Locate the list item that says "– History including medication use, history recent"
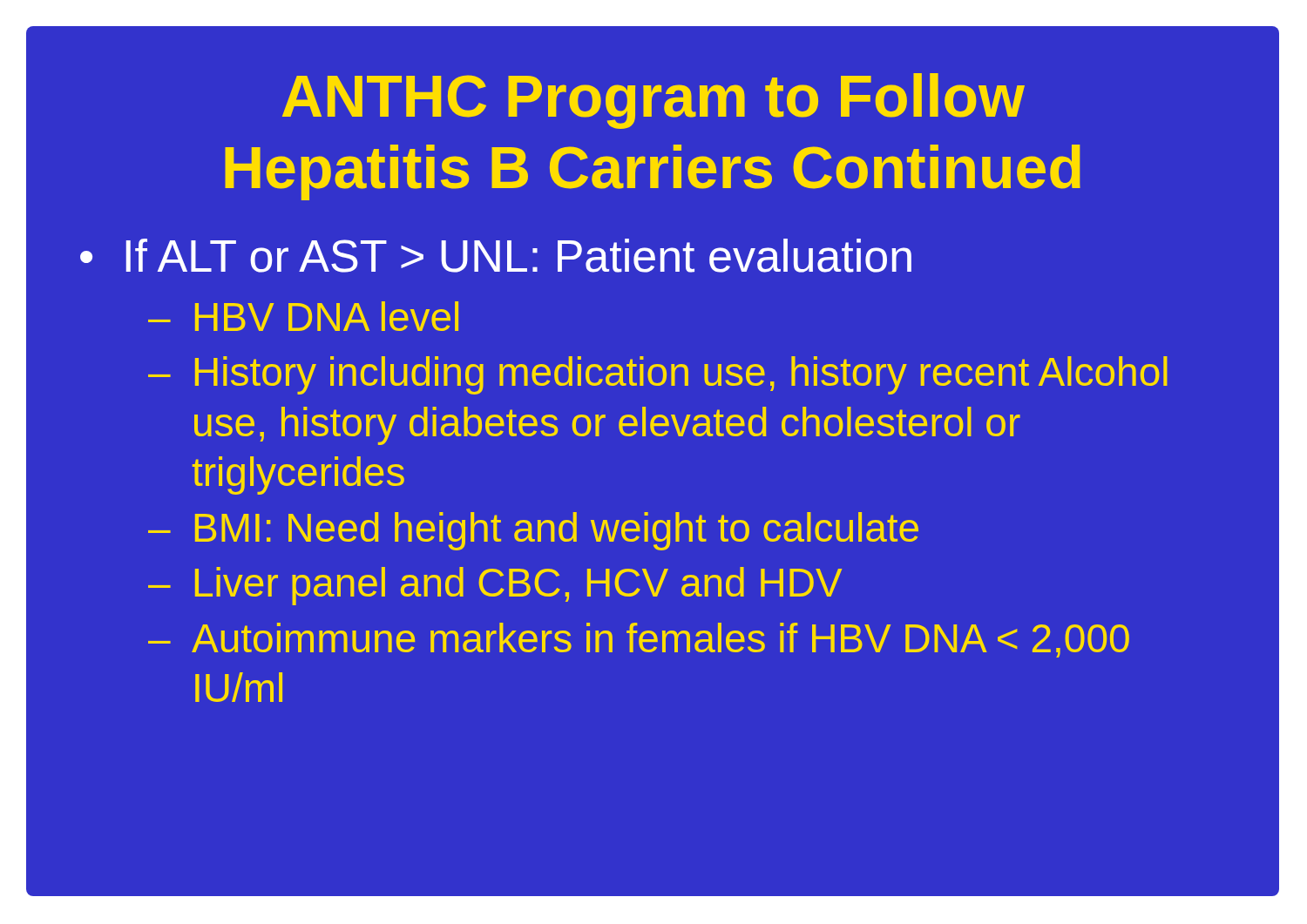1307x924 pixels. click(687, 423)
